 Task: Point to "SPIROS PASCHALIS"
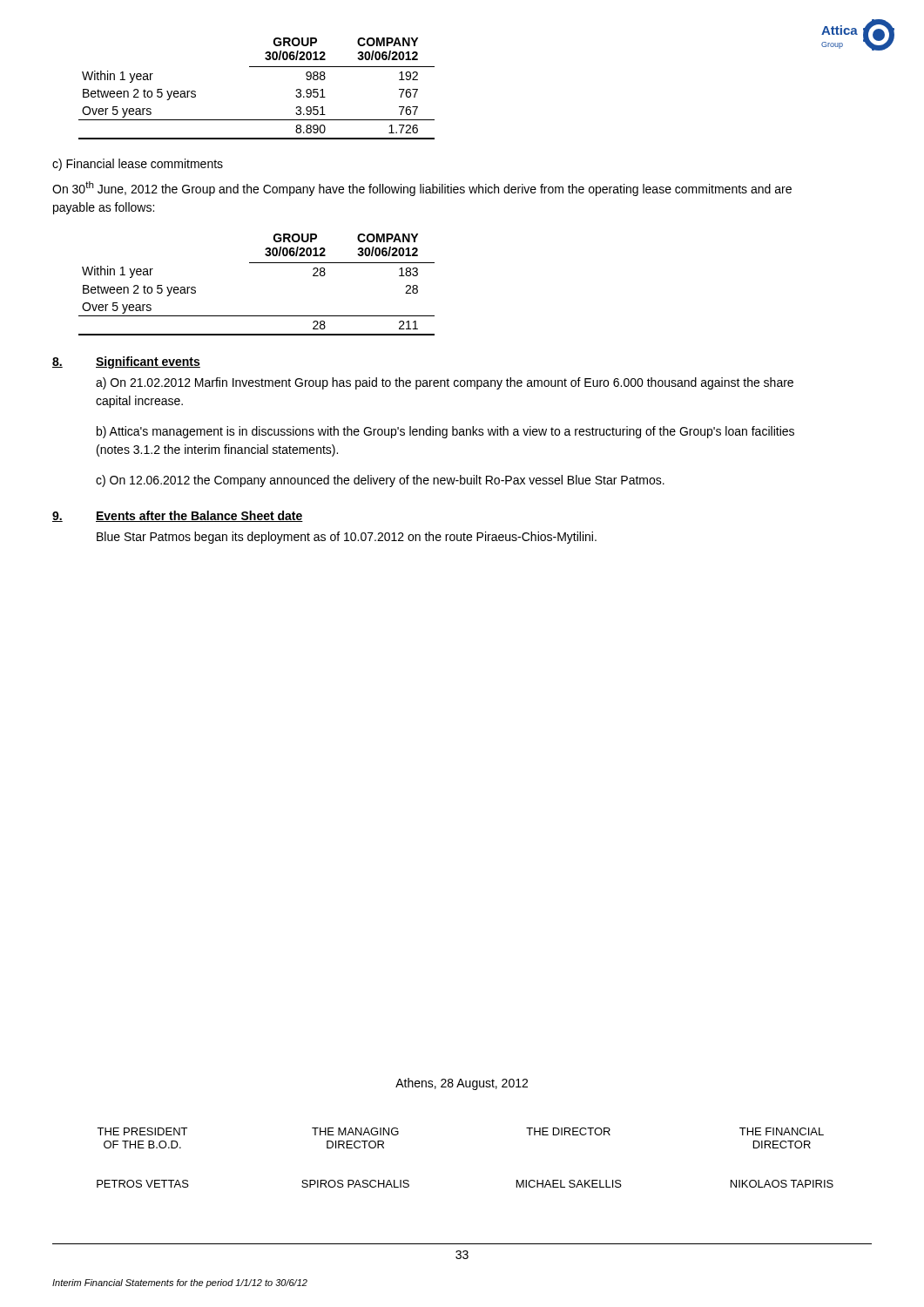click(x=355, y=1184)
